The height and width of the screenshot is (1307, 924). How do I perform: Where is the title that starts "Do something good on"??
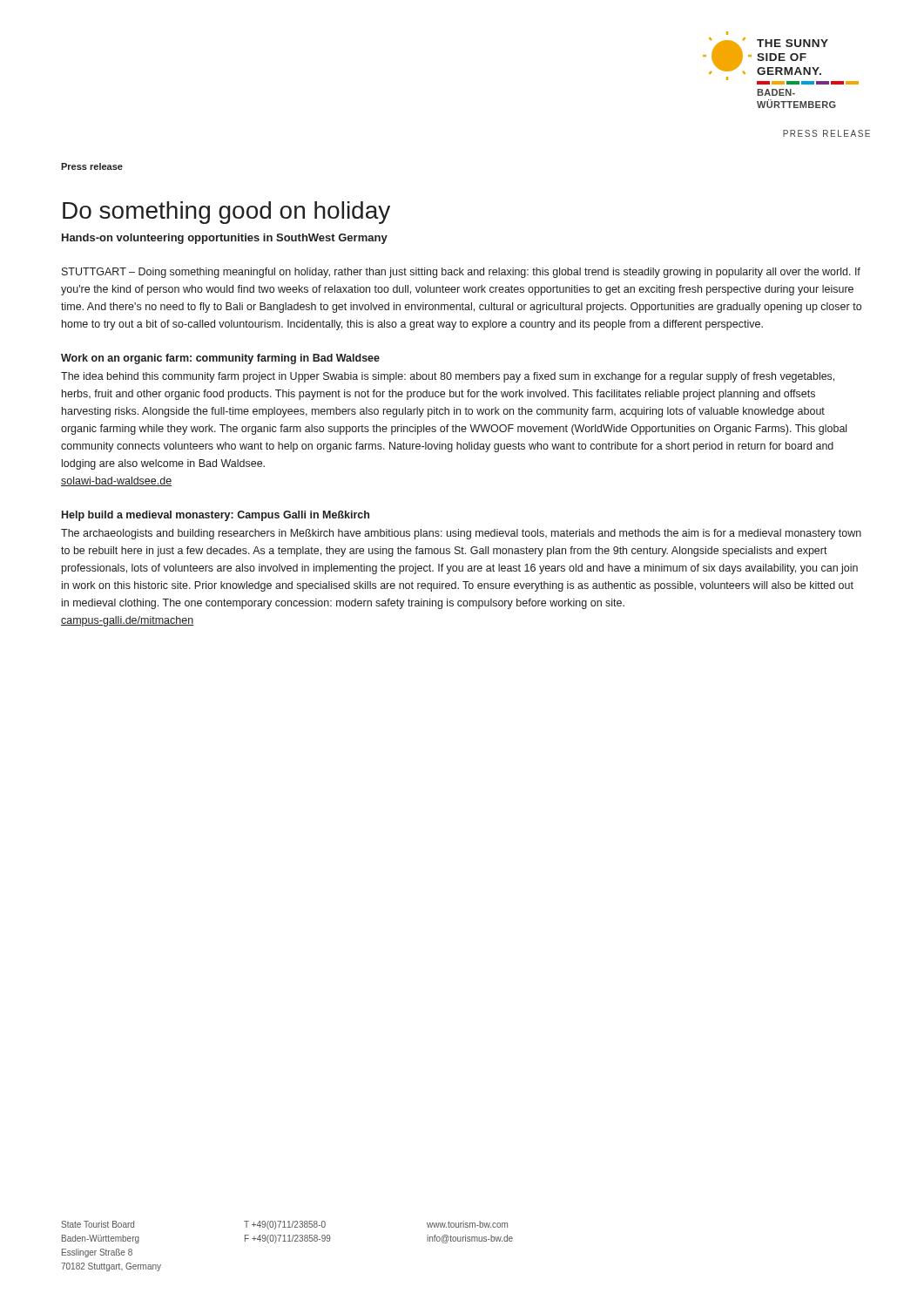[226, 210]
